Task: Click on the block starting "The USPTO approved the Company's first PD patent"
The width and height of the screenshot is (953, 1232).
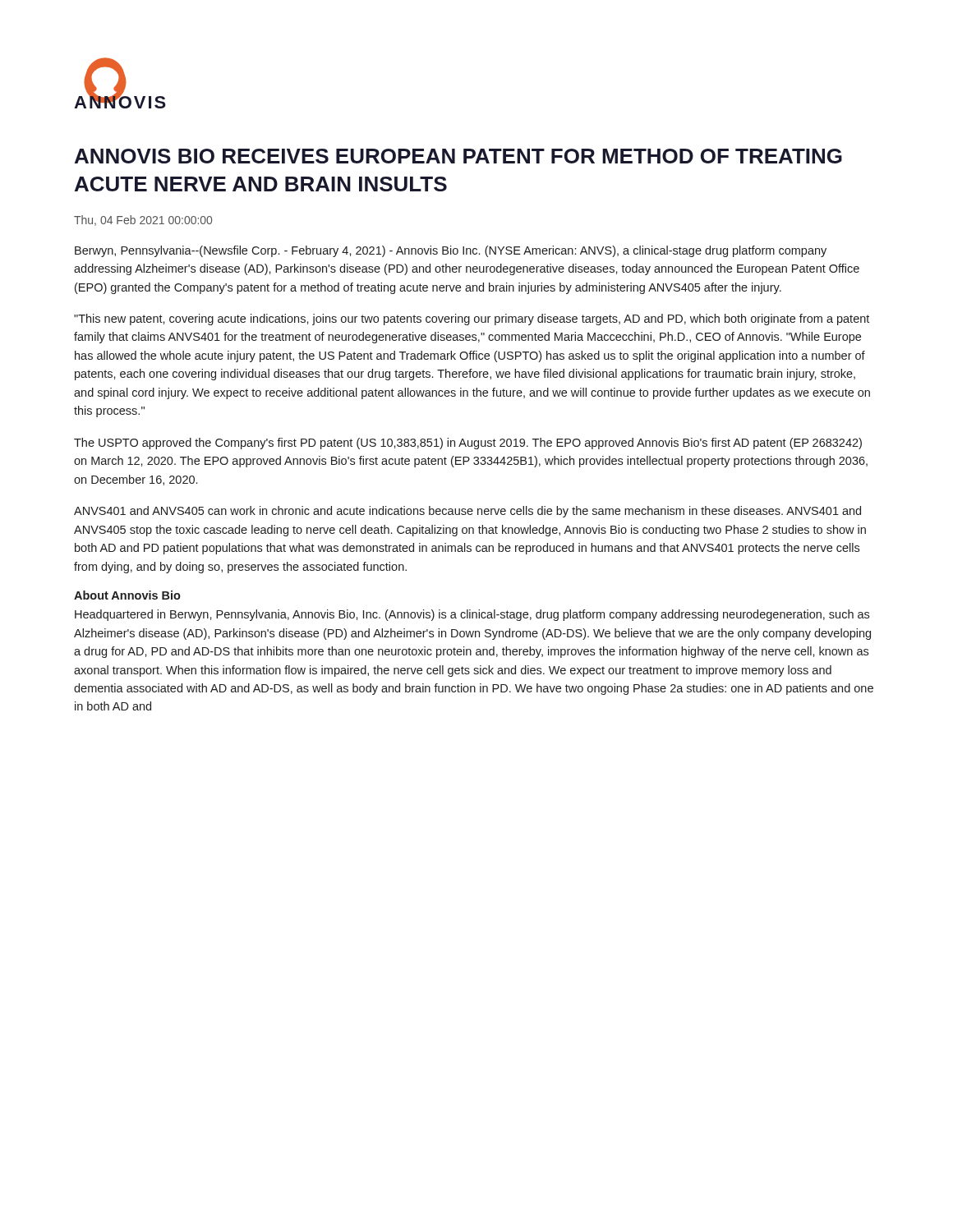Action: pyautogui.click(x=471, y=461)
